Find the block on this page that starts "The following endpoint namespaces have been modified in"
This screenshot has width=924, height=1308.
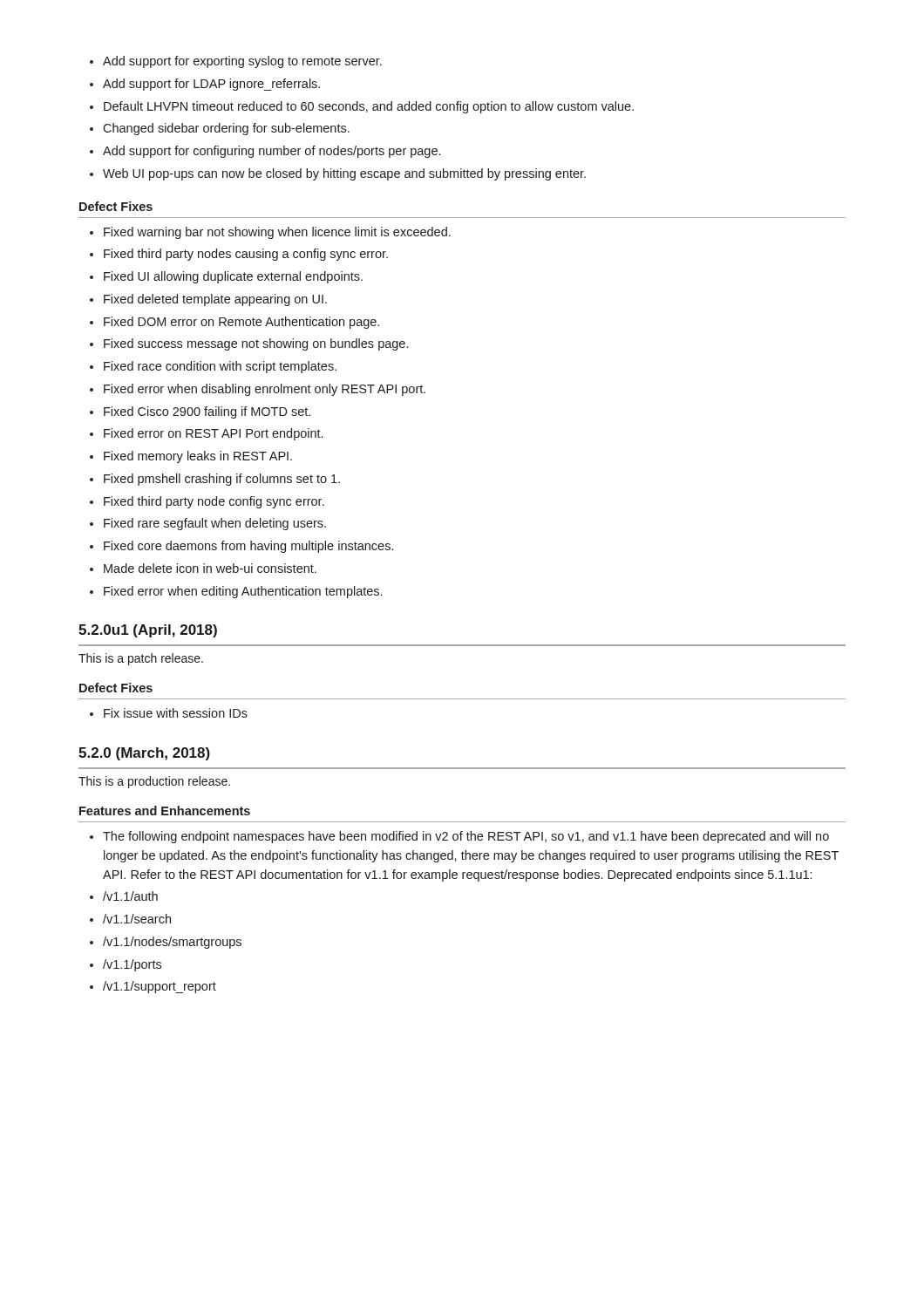click(x=459, y=837)
